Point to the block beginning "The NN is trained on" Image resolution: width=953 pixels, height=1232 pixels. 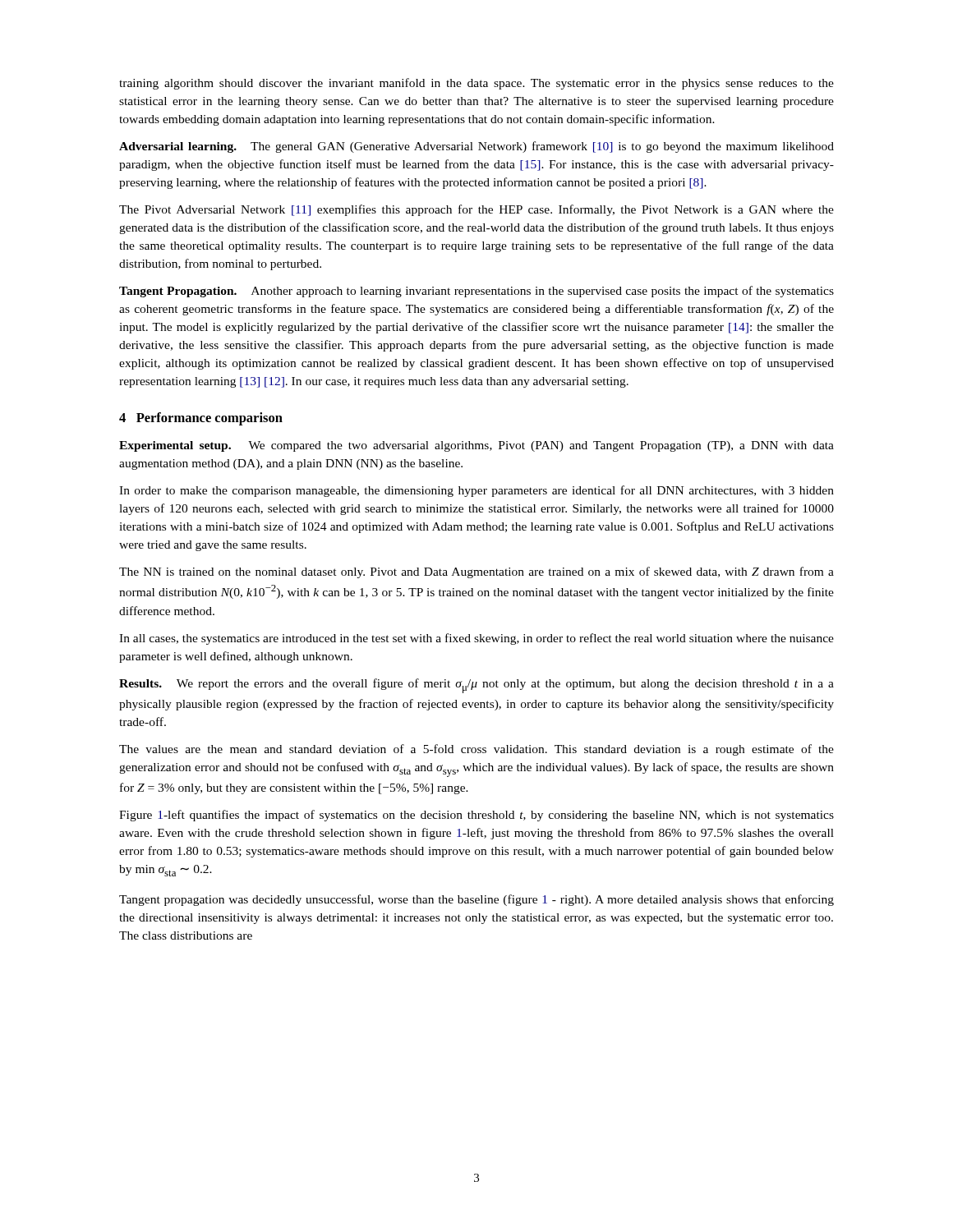(x=476, y=591)
